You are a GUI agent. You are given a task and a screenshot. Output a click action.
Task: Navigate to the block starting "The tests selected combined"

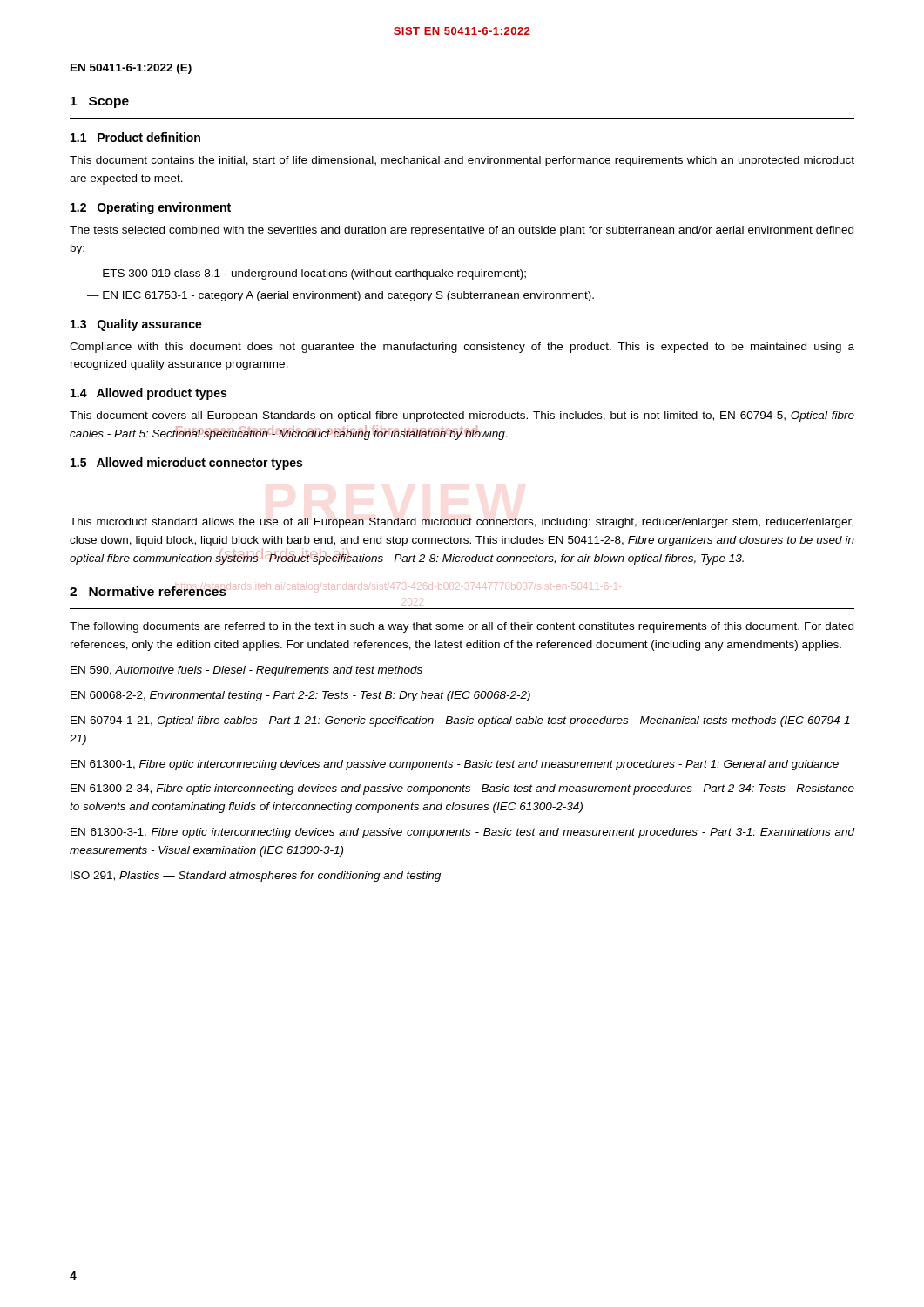[x=462, y=239]
